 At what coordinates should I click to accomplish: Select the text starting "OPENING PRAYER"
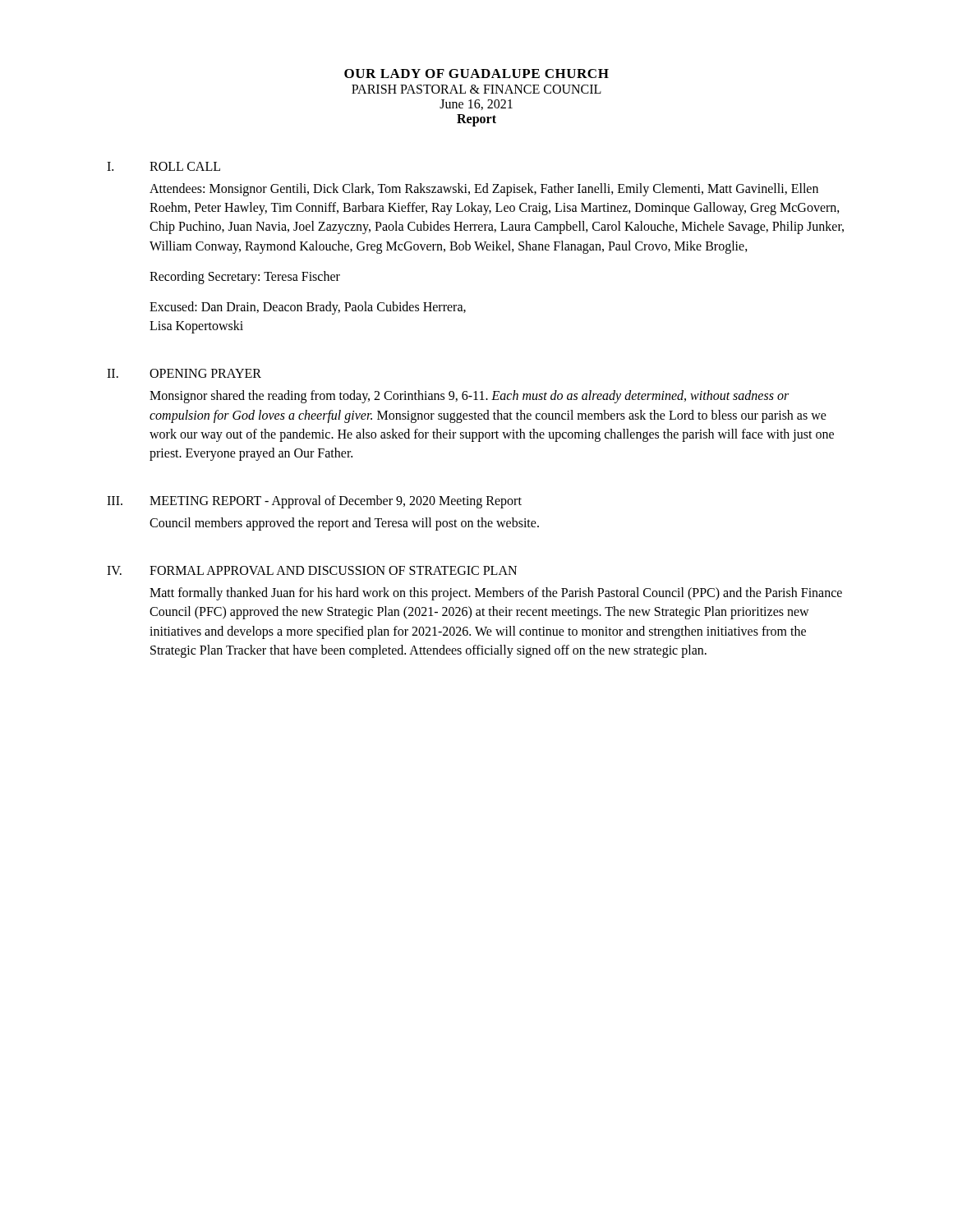pos(205,374)
